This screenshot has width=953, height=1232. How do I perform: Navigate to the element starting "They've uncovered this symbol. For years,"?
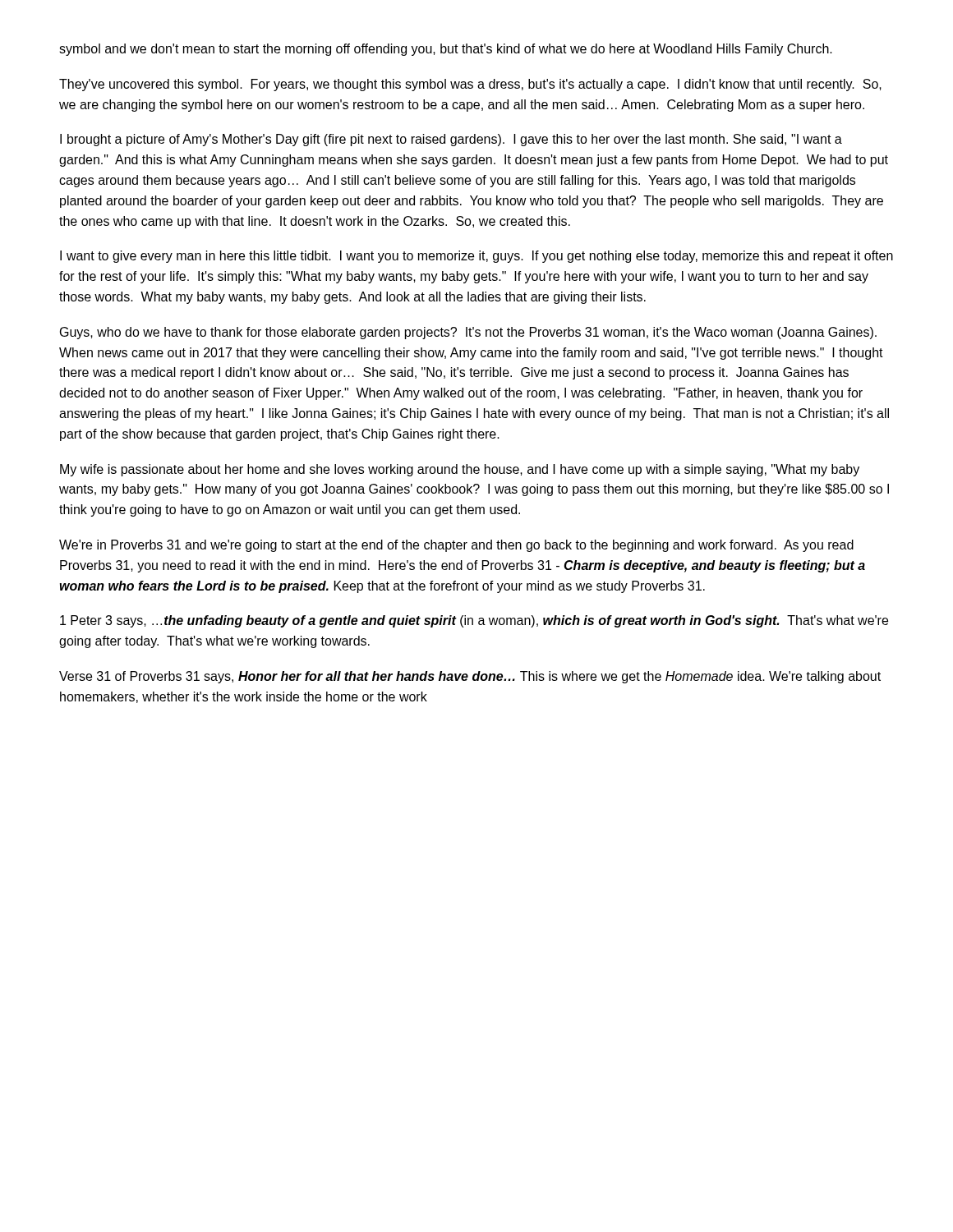[471, 94]
